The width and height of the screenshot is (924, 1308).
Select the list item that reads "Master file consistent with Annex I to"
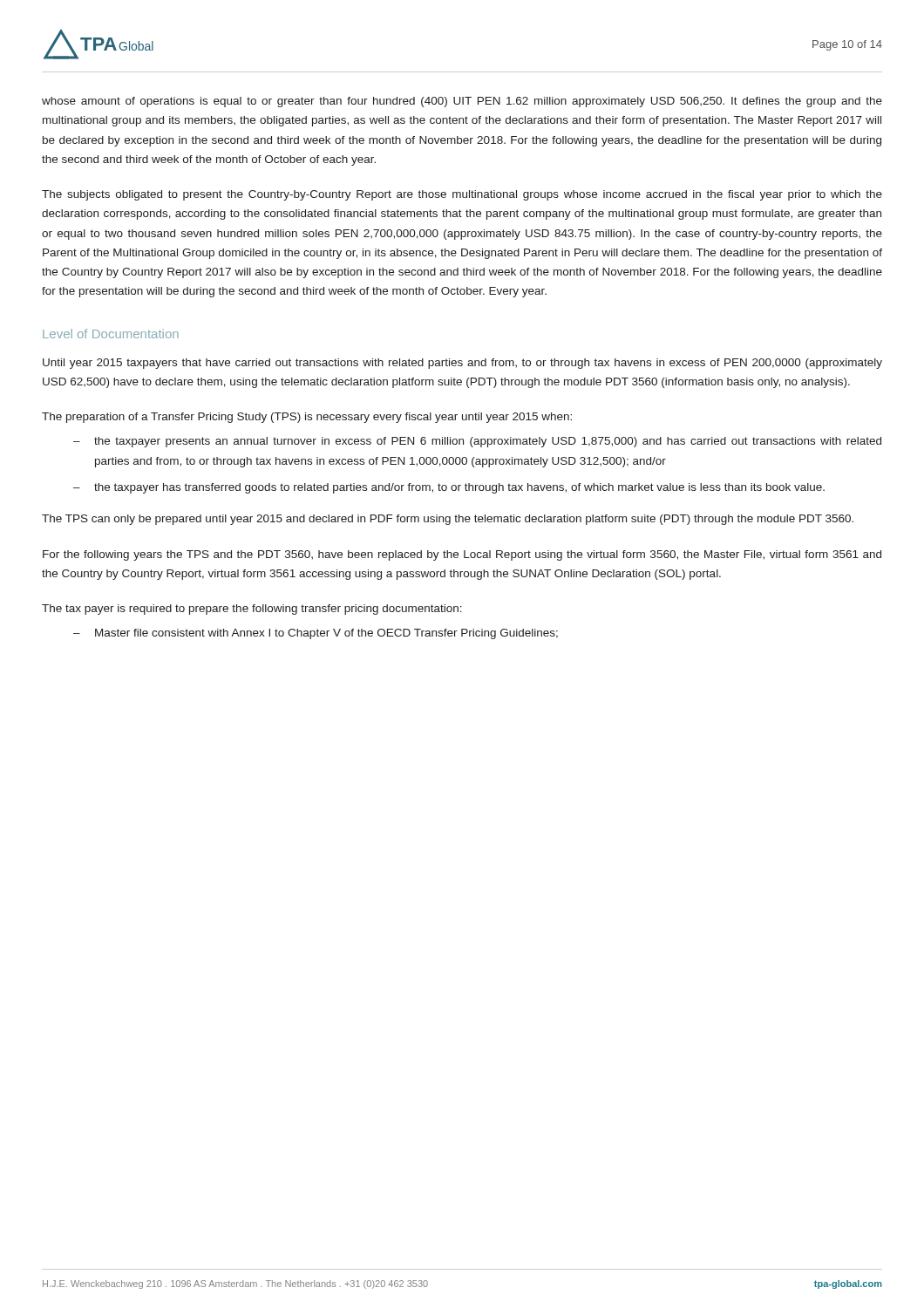click(326, 633)
